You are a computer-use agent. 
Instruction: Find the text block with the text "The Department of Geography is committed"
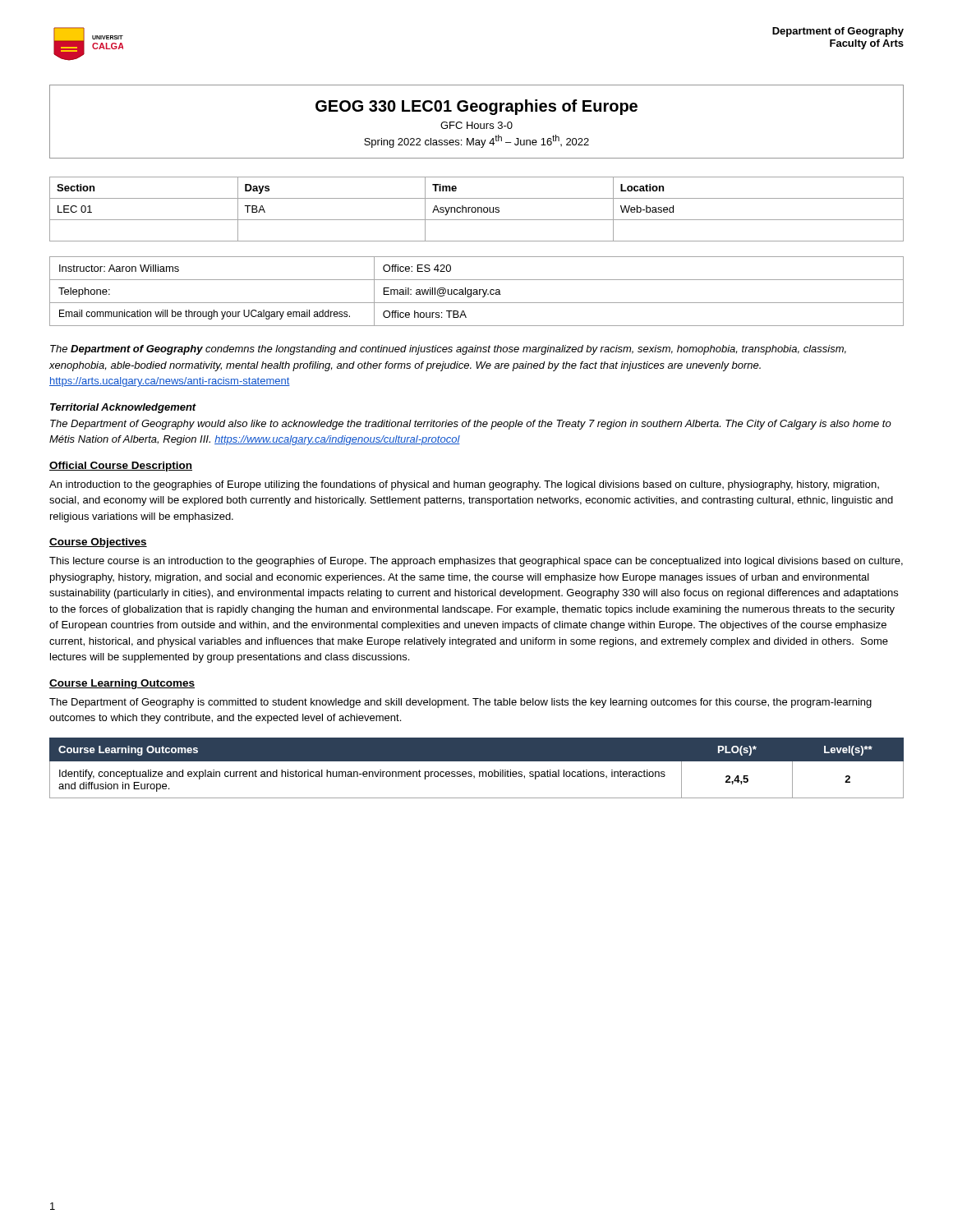461,710
